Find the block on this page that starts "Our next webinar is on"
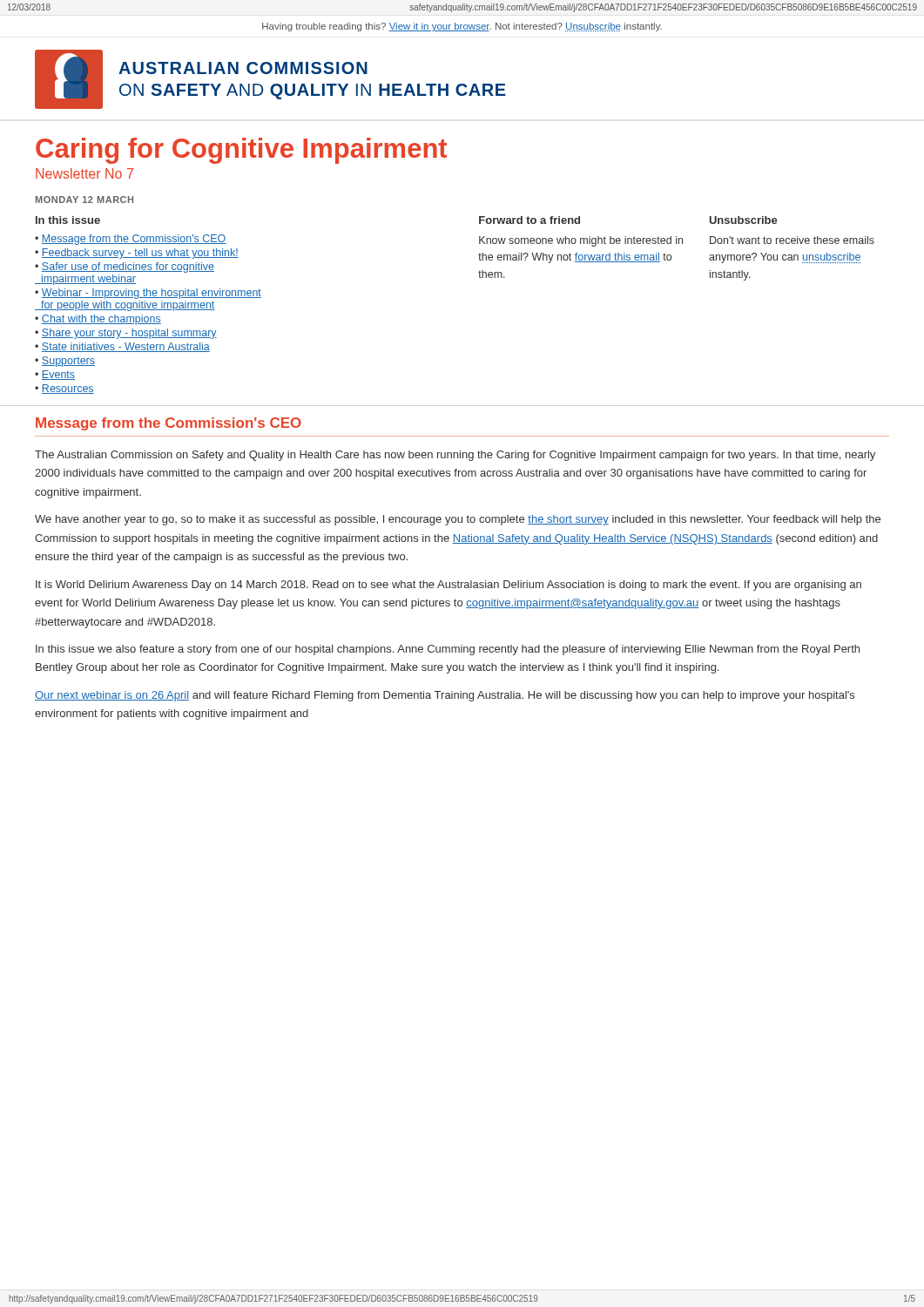 point(445,704)
